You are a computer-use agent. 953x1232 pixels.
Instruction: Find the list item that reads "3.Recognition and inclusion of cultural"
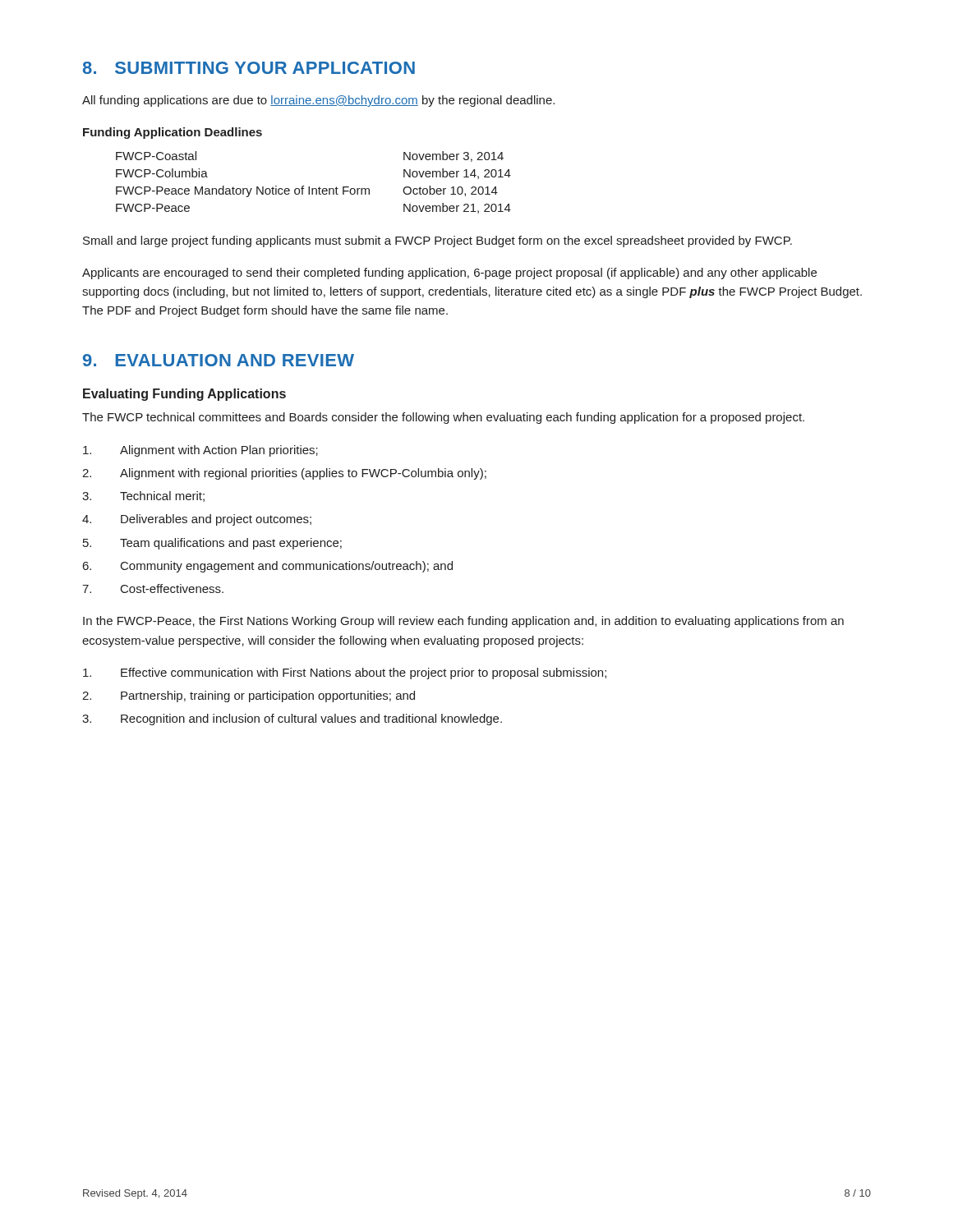(293, 719)
